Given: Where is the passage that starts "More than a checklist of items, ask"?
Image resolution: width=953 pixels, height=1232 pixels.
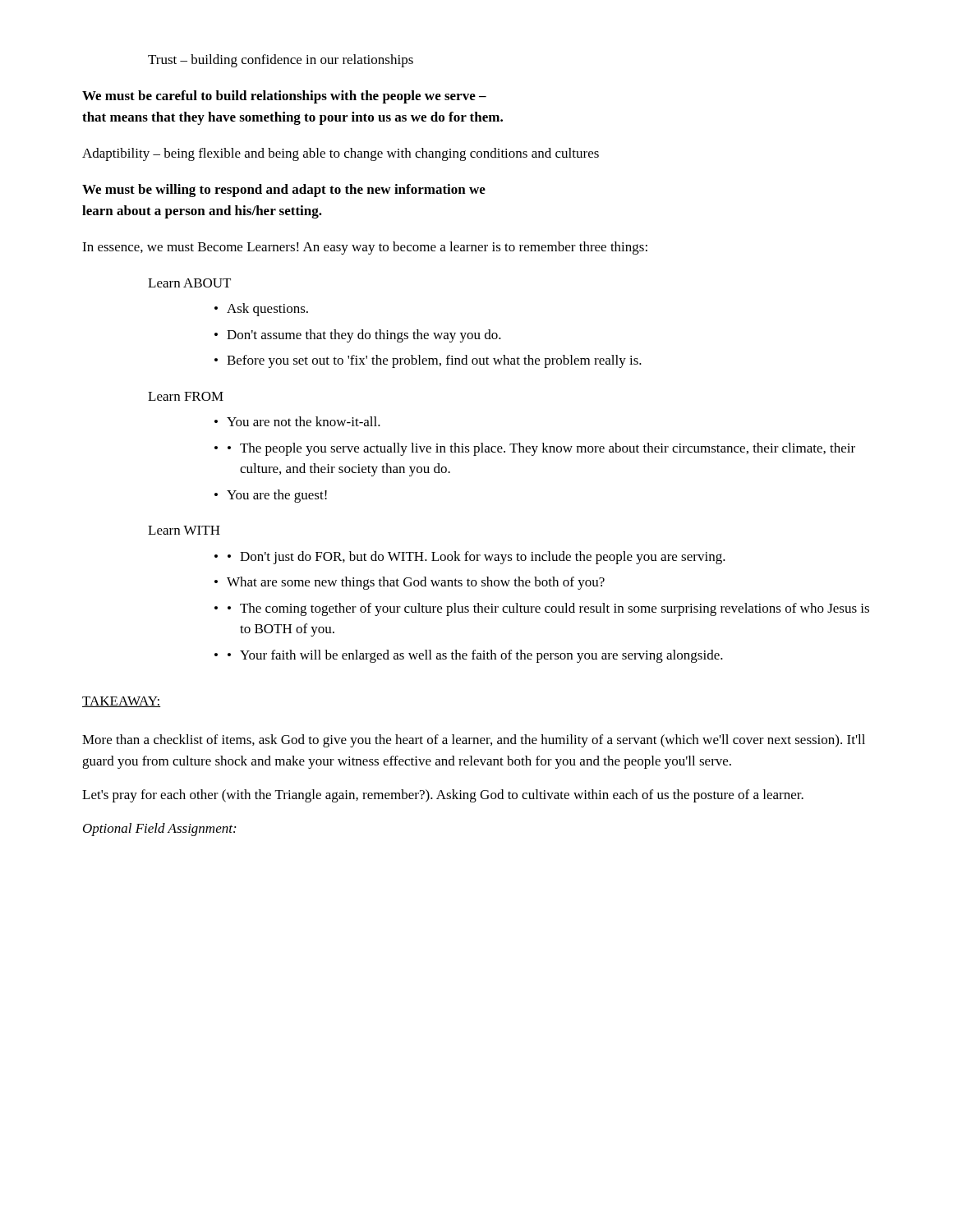Looking at the screenshot, I should point(474,750).
